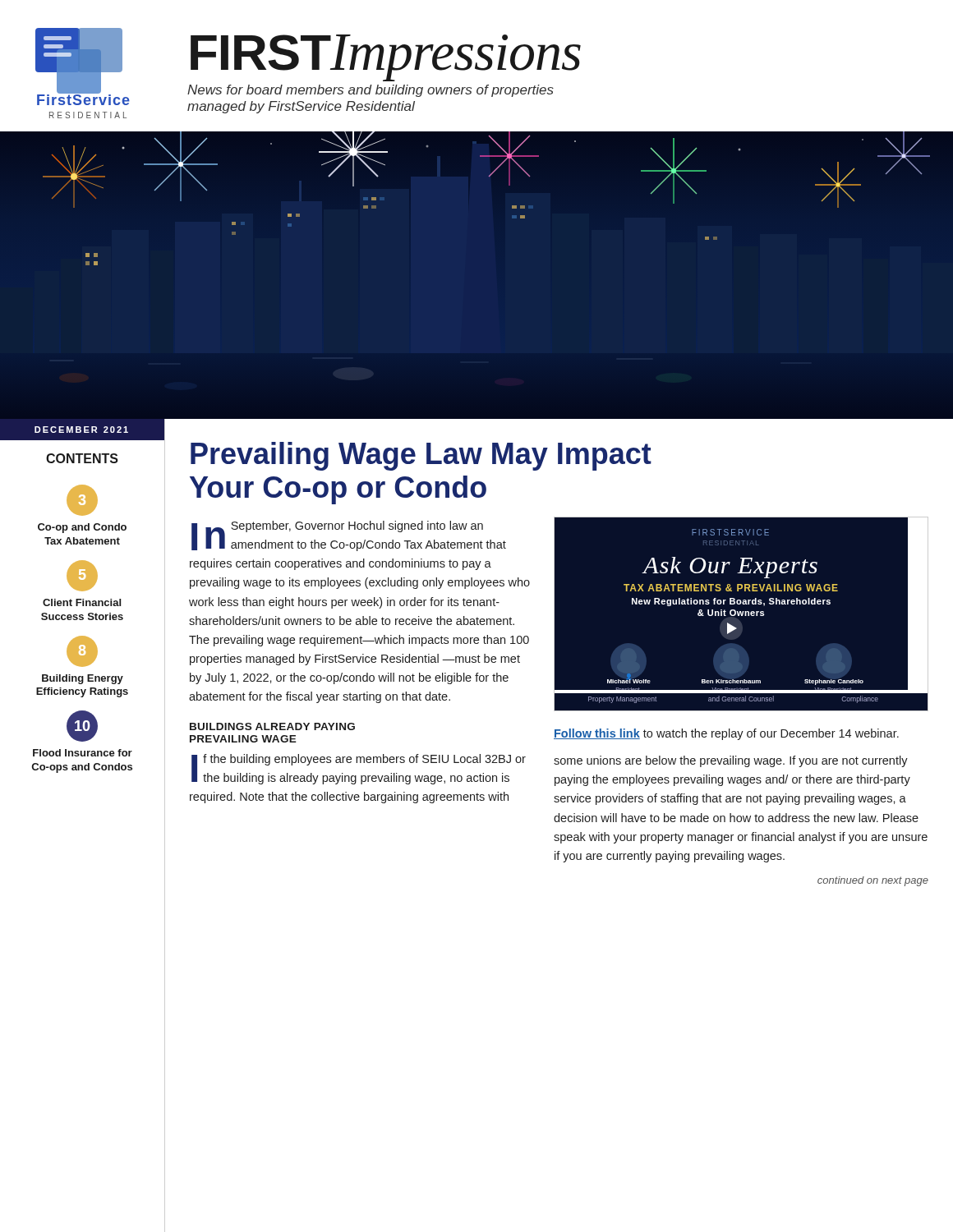Click the passage that begins "10 Flood Insurance"
The image size is (953, 1232).
[82, 743]
